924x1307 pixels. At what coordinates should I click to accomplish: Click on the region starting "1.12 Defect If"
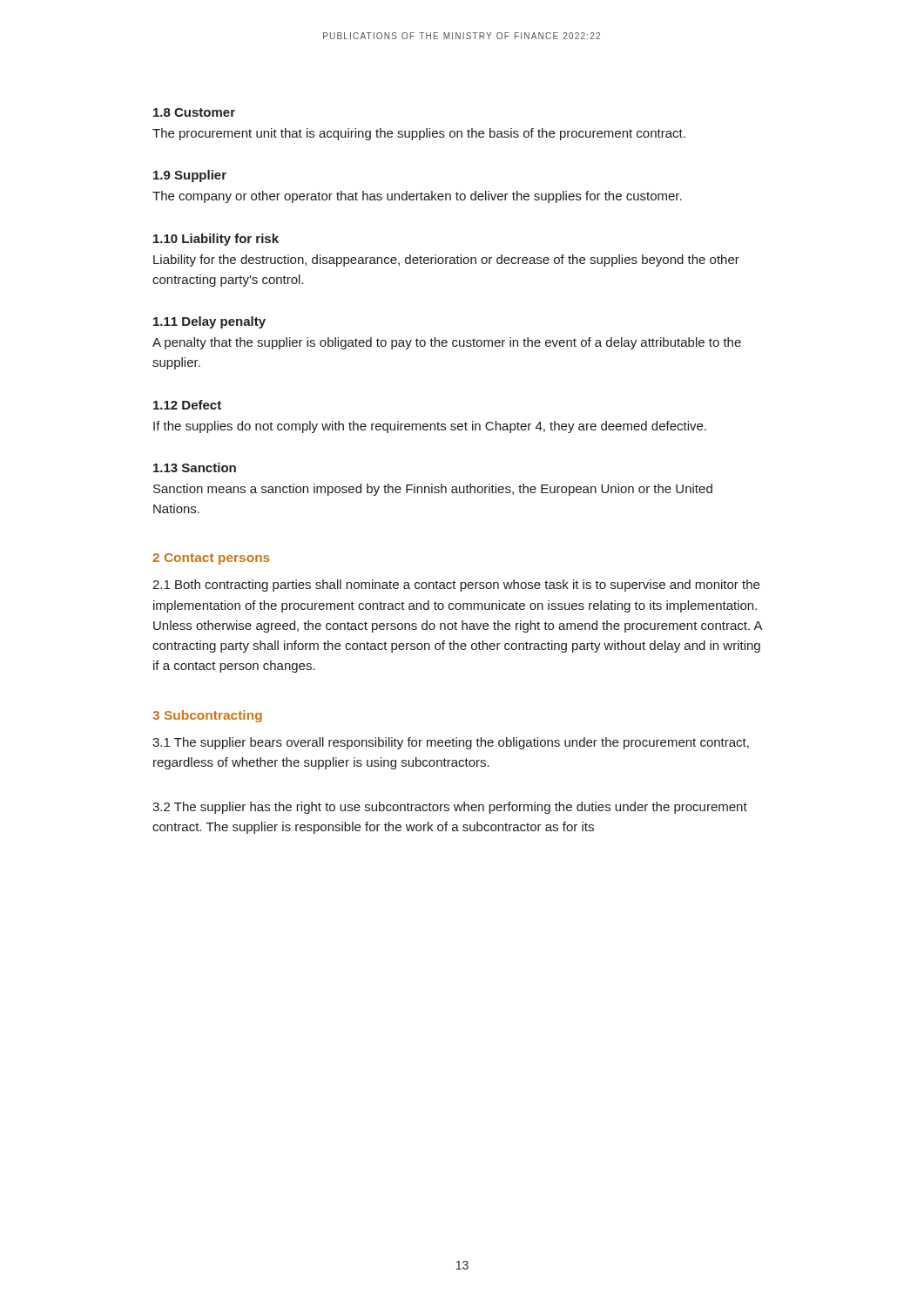coord(457,416)
